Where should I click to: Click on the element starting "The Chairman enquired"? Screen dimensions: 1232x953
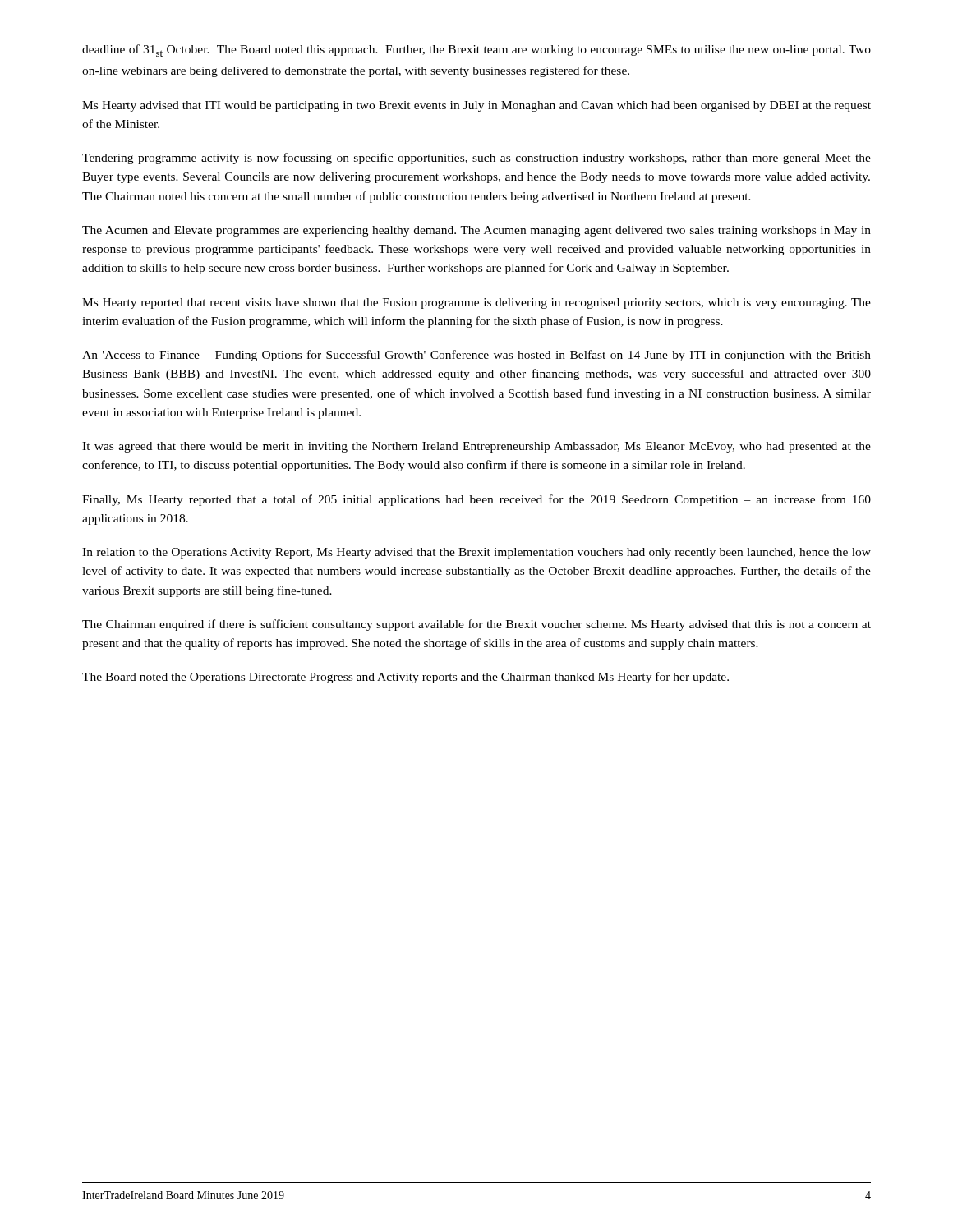point(476,633)
